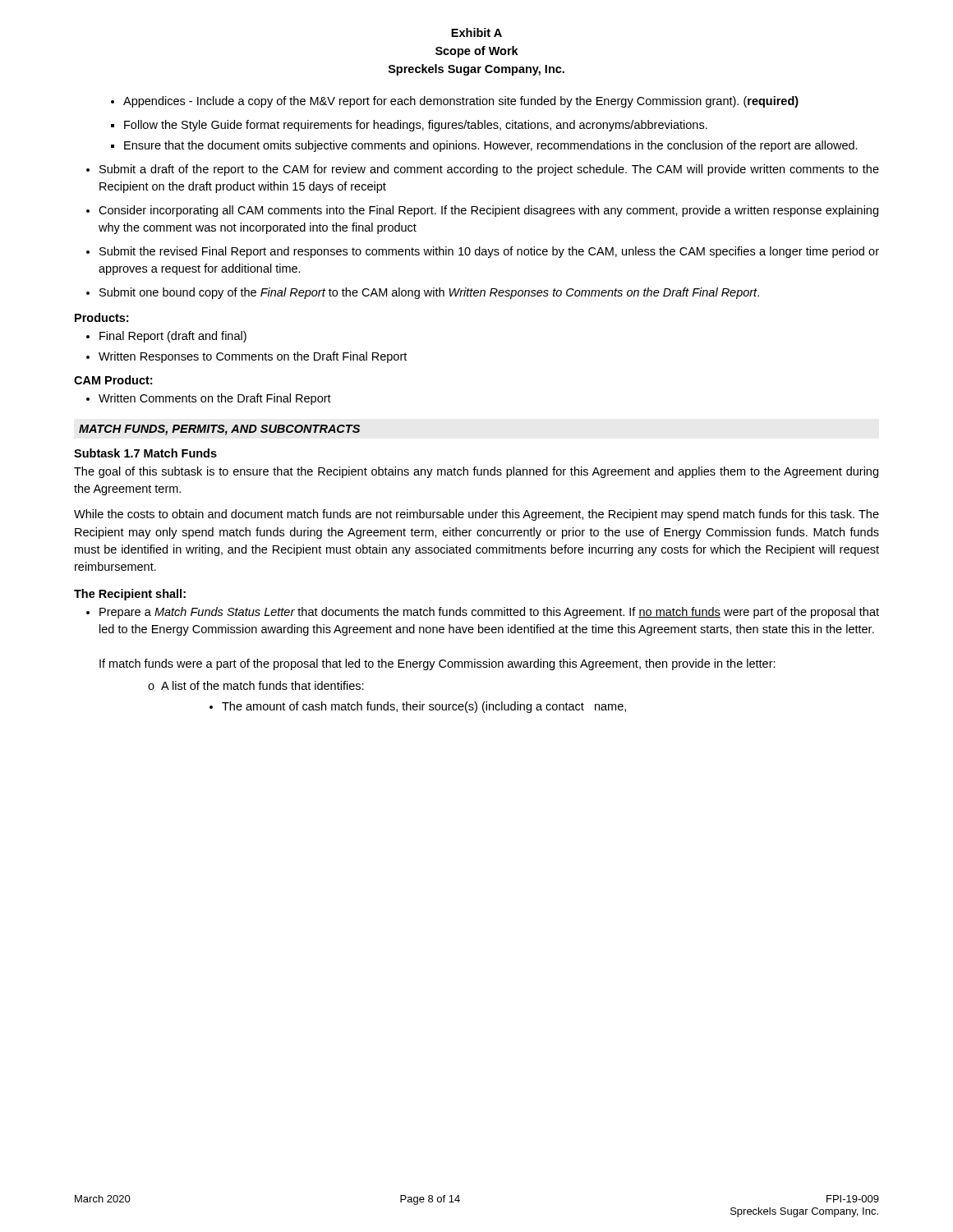Find the element starting "A list of the match funds"
Viewport: 953px width, 1232px height.
click(263, 685)
